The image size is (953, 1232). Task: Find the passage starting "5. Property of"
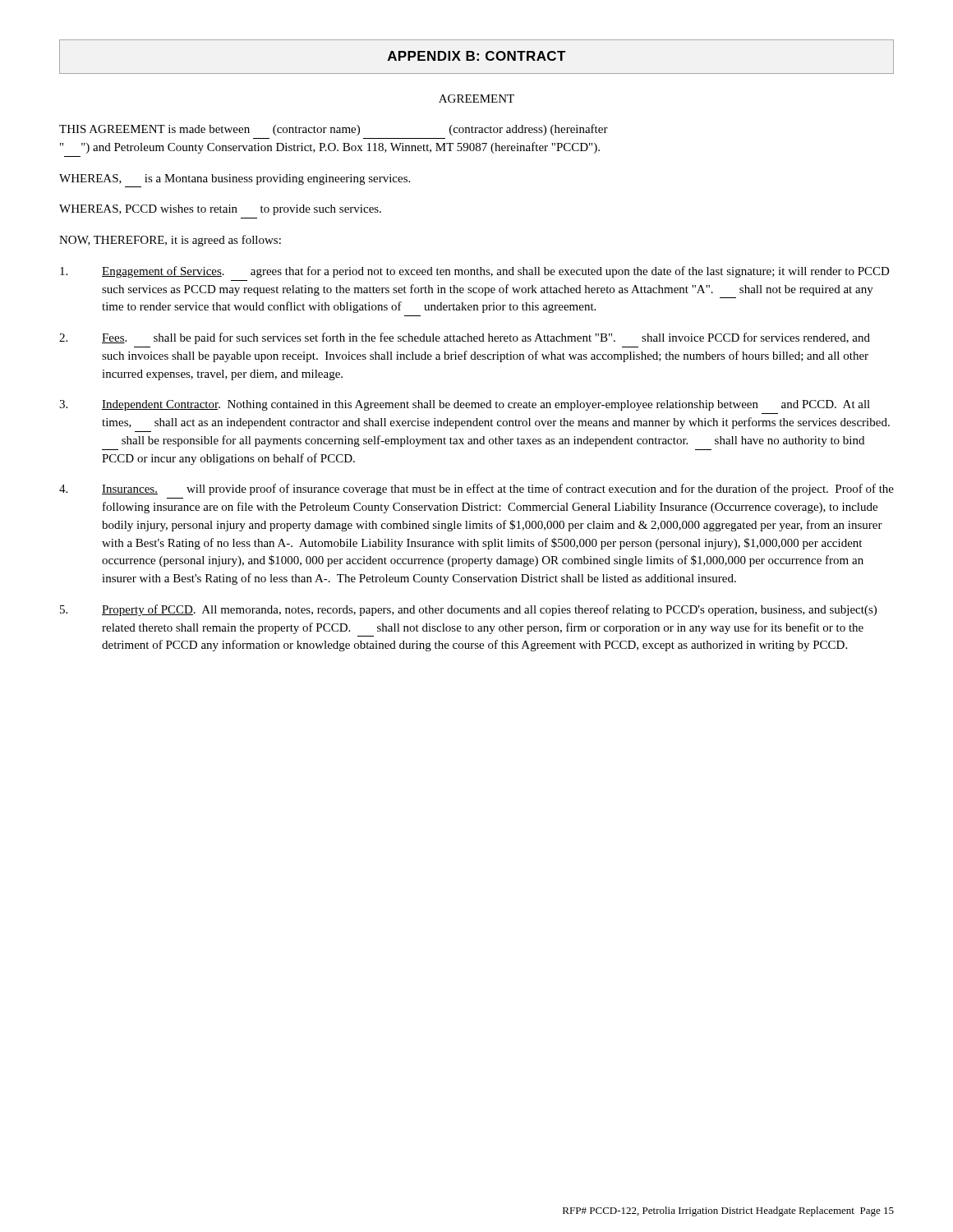point(476,628)
